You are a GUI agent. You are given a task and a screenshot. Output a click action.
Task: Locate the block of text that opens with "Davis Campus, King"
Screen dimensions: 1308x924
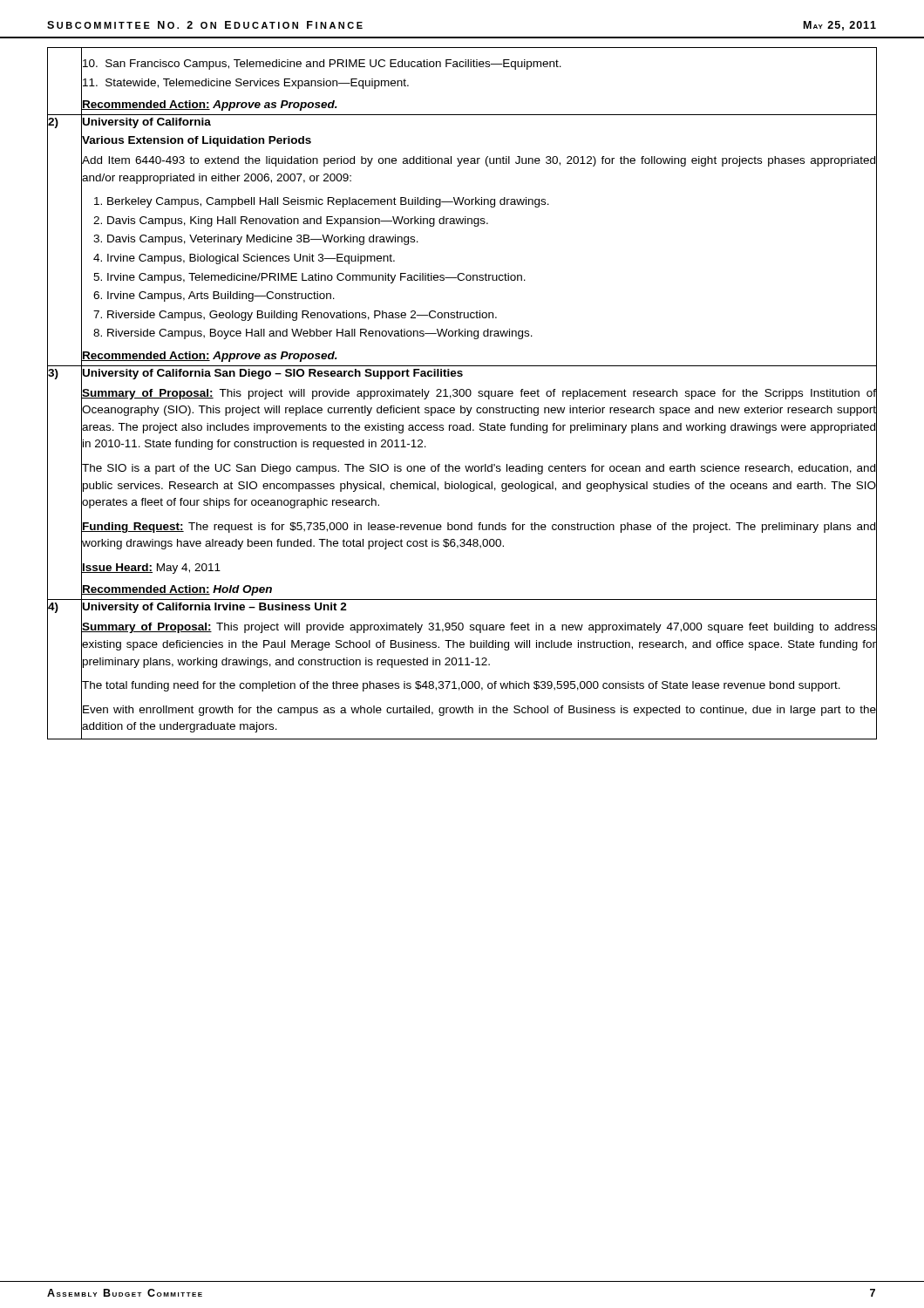[x=298, y=220]
